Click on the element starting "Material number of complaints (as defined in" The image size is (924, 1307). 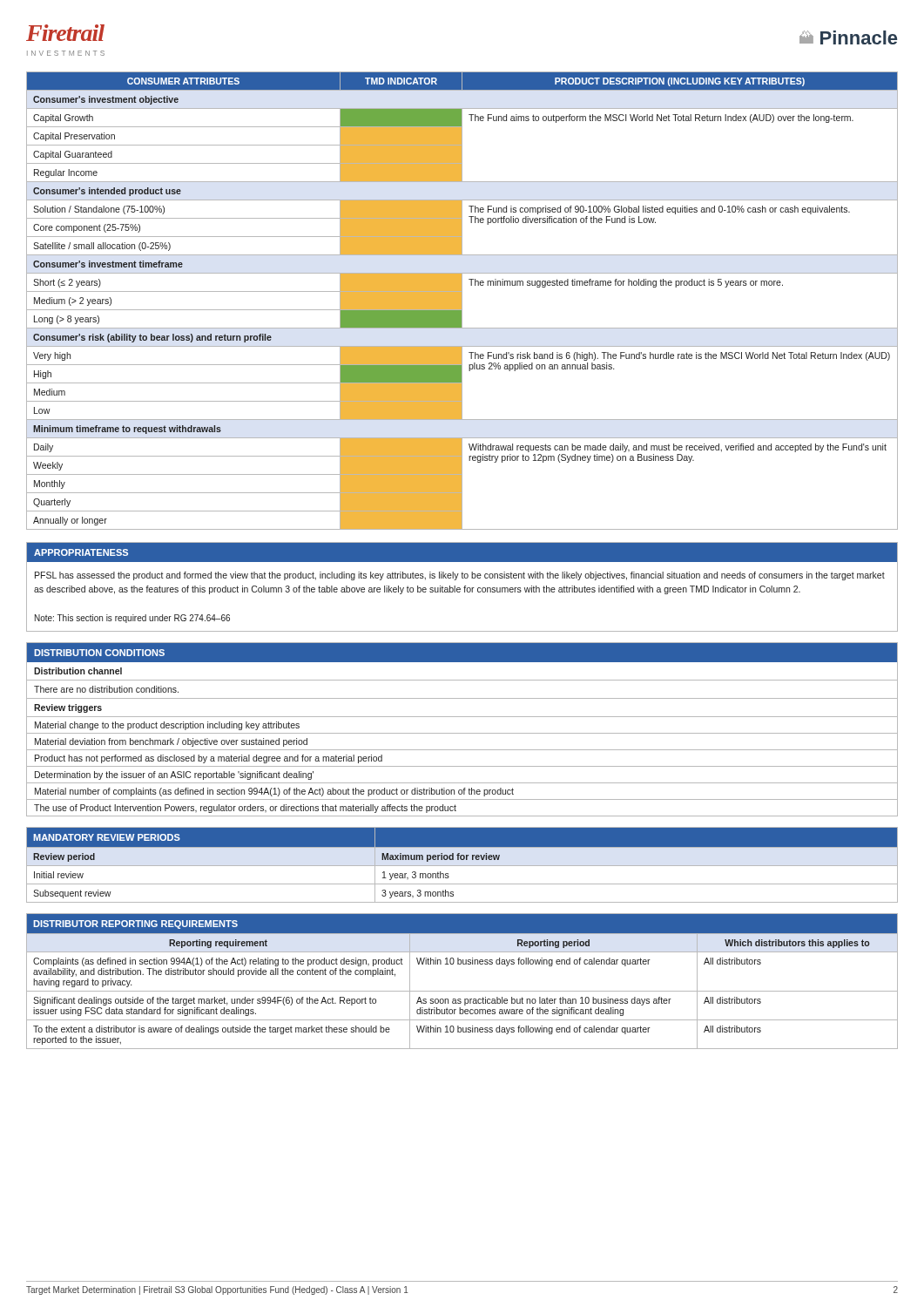(274, 791)
